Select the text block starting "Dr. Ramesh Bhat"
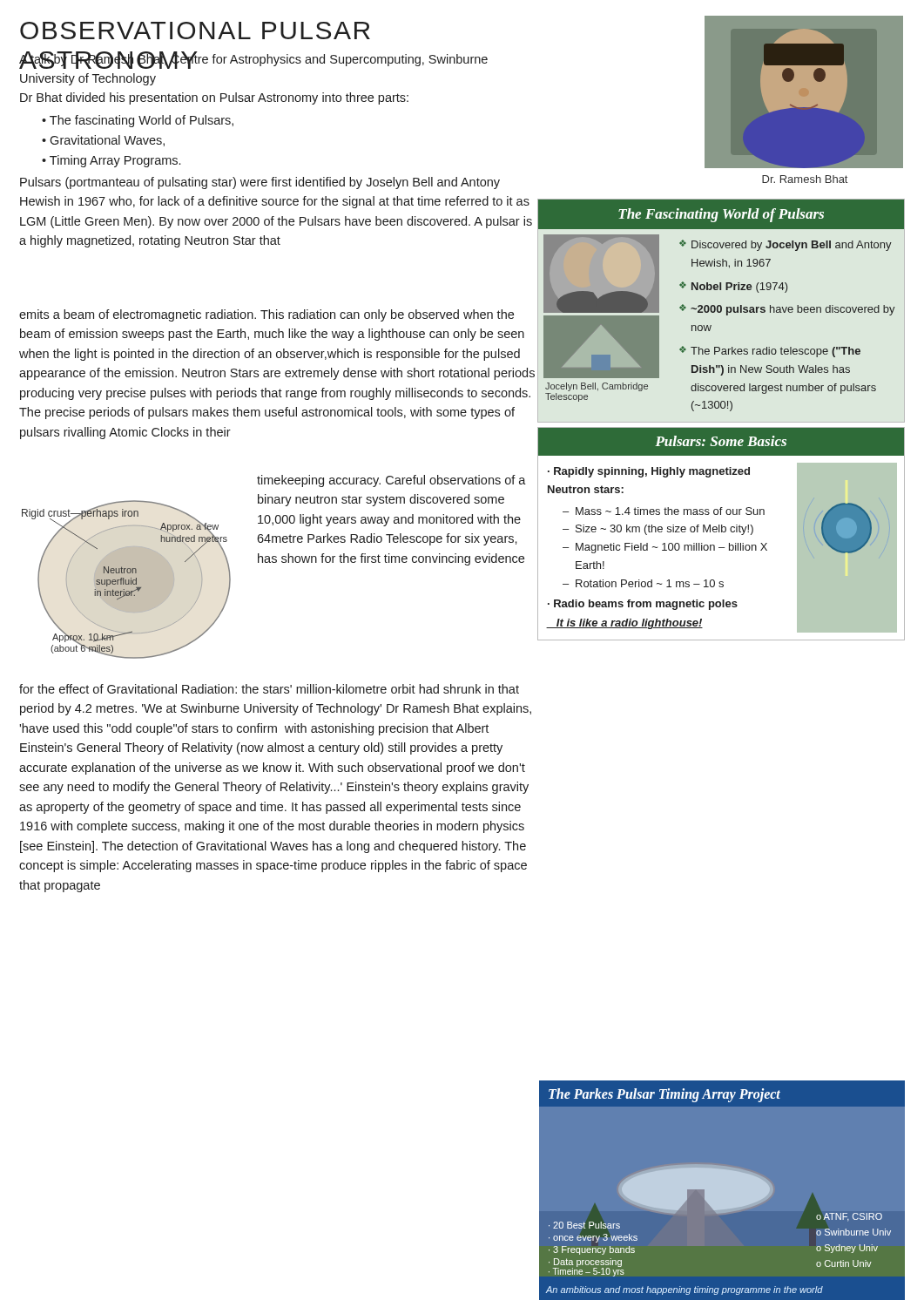The height and width of the screenshot is (1307, 924). click(x=805, y=179)
